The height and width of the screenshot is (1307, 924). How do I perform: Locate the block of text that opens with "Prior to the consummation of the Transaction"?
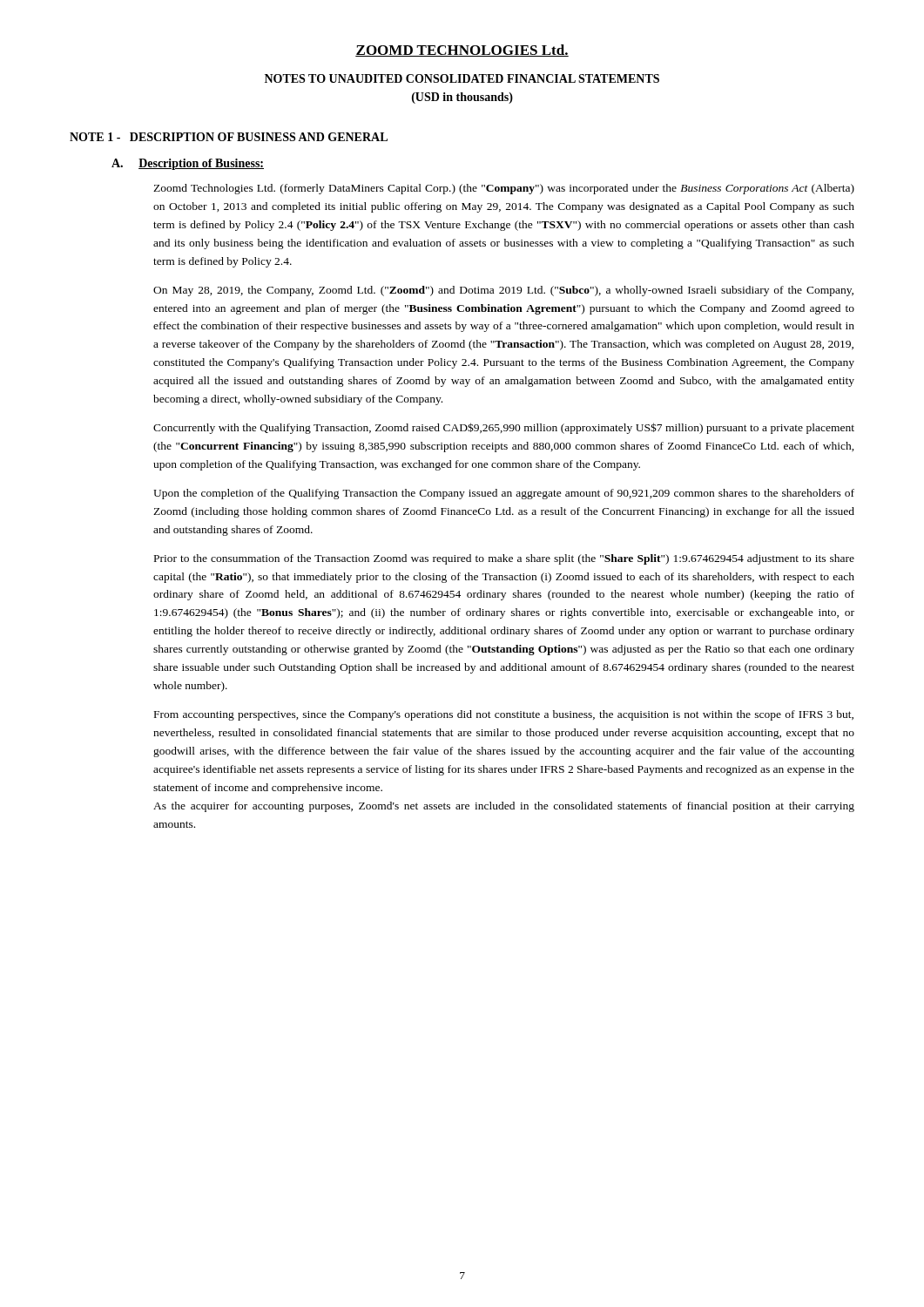pyautogui.click(x=504, y=622)
